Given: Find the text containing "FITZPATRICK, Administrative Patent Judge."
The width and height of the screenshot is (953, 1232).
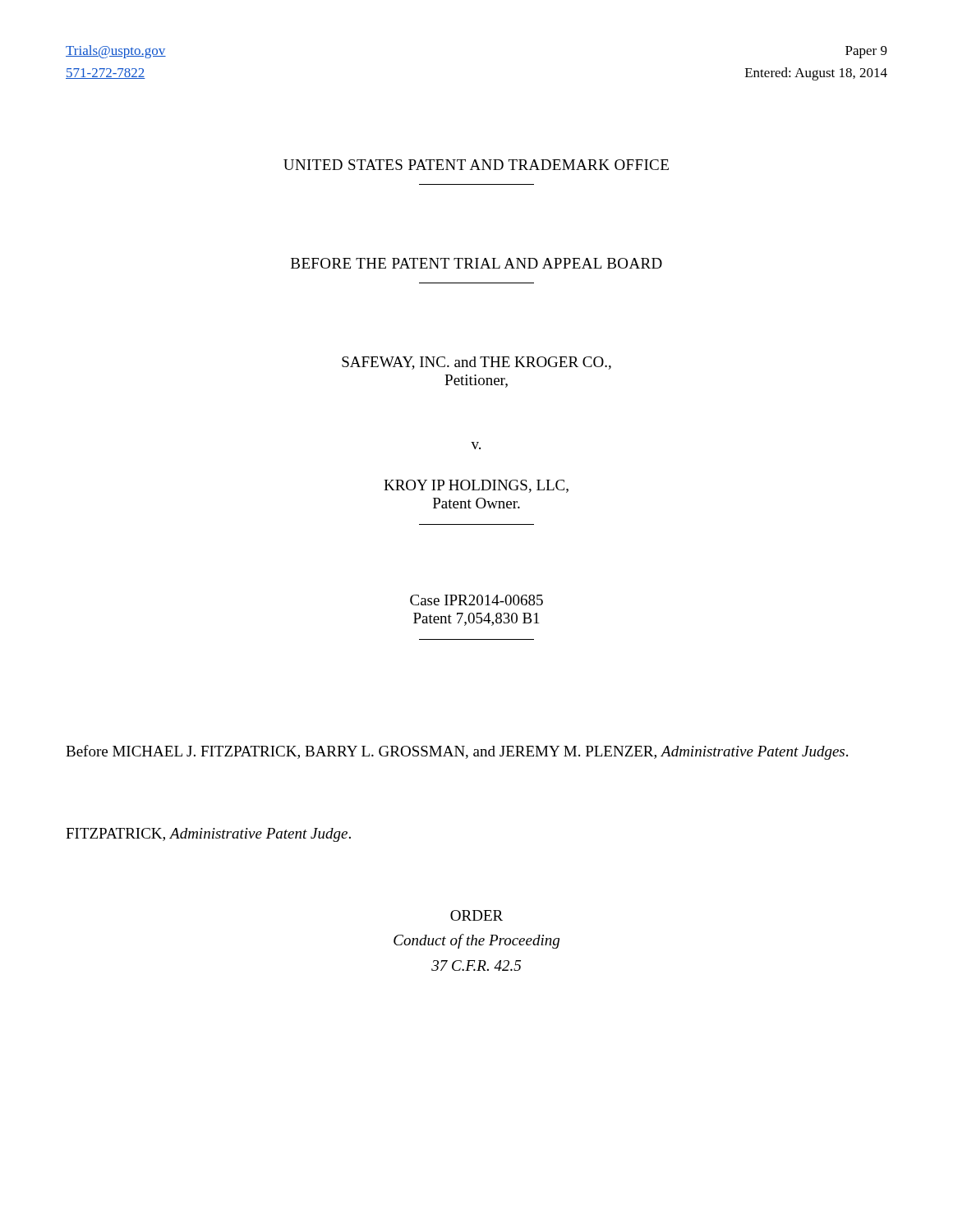Looking at the screenshot, I should 209,833.
